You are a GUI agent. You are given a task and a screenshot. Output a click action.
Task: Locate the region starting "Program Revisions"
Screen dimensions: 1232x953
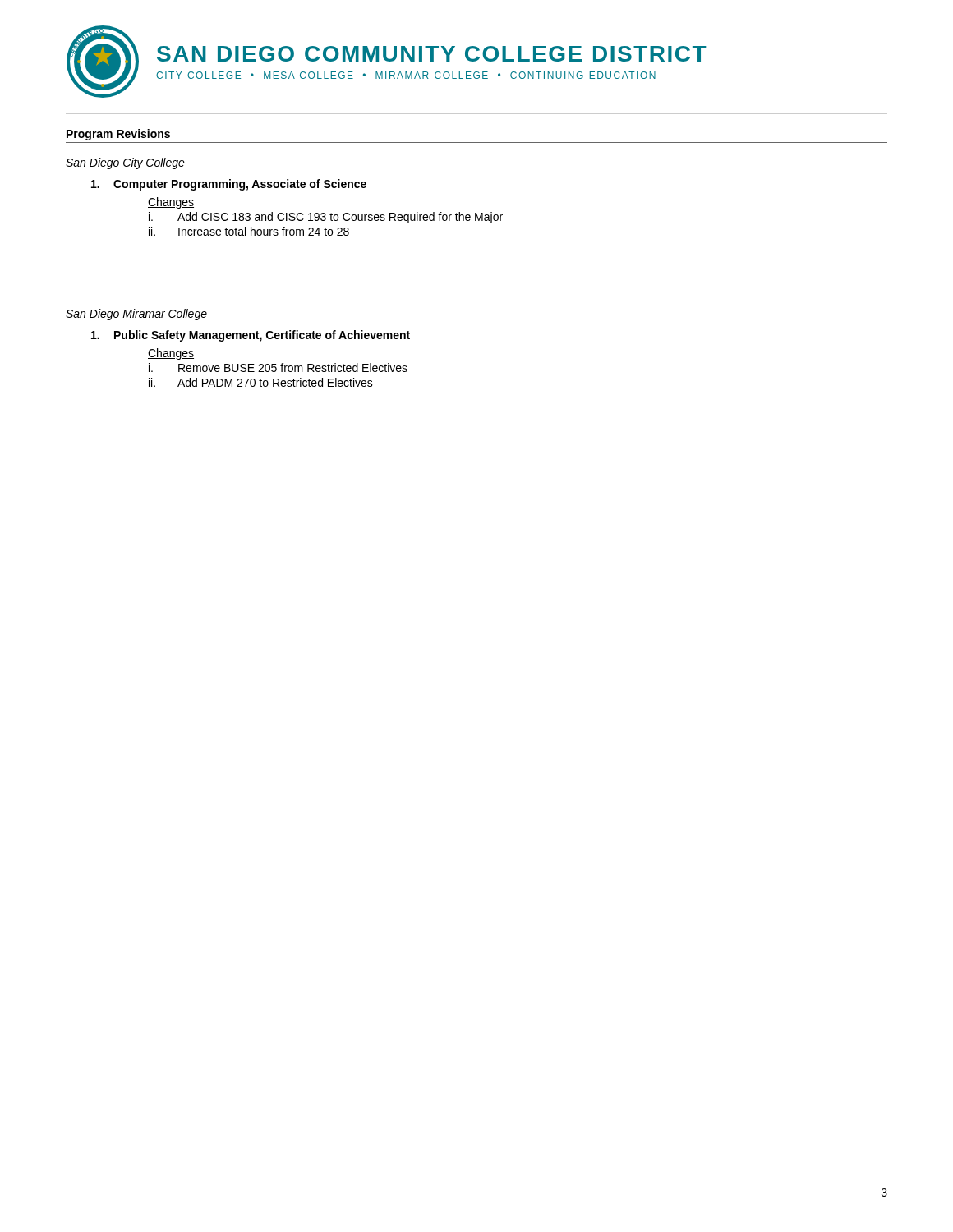point(476,135)
